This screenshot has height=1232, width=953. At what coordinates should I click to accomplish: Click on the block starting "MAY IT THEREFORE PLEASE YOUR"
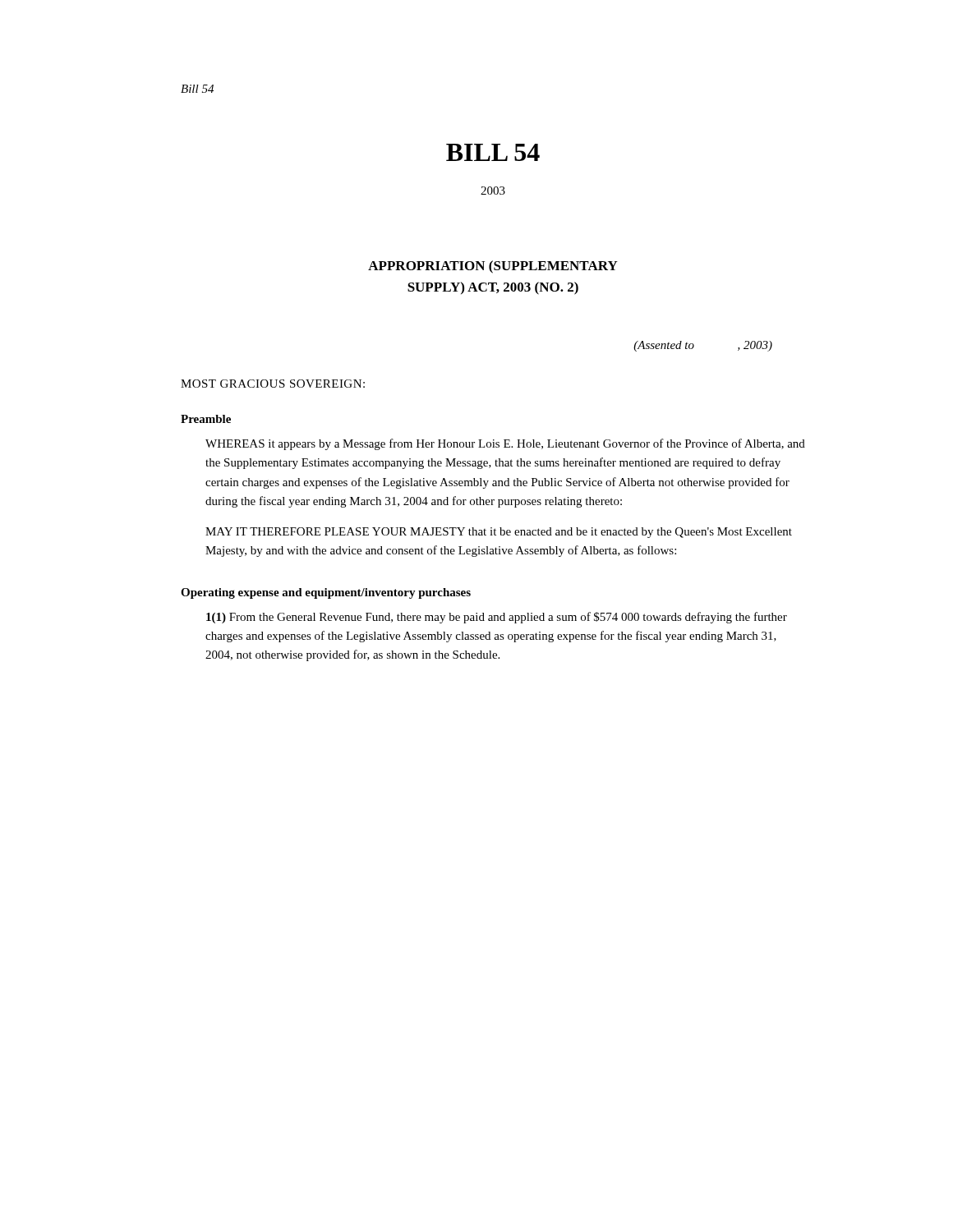[x=499, y=541]
